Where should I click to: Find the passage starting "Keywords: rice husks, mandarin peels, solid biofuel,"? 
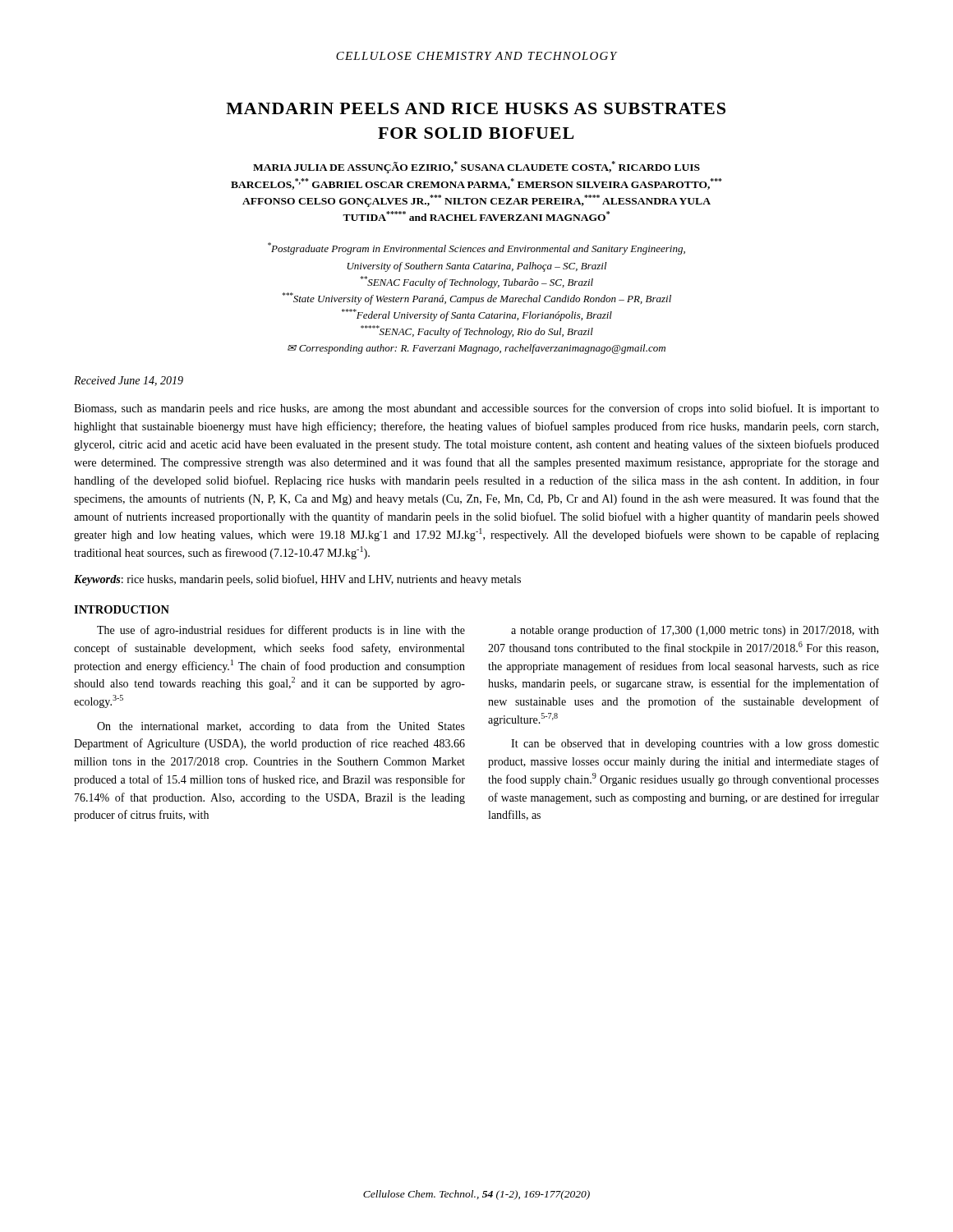pyautogui.click(x=298, y=579)
